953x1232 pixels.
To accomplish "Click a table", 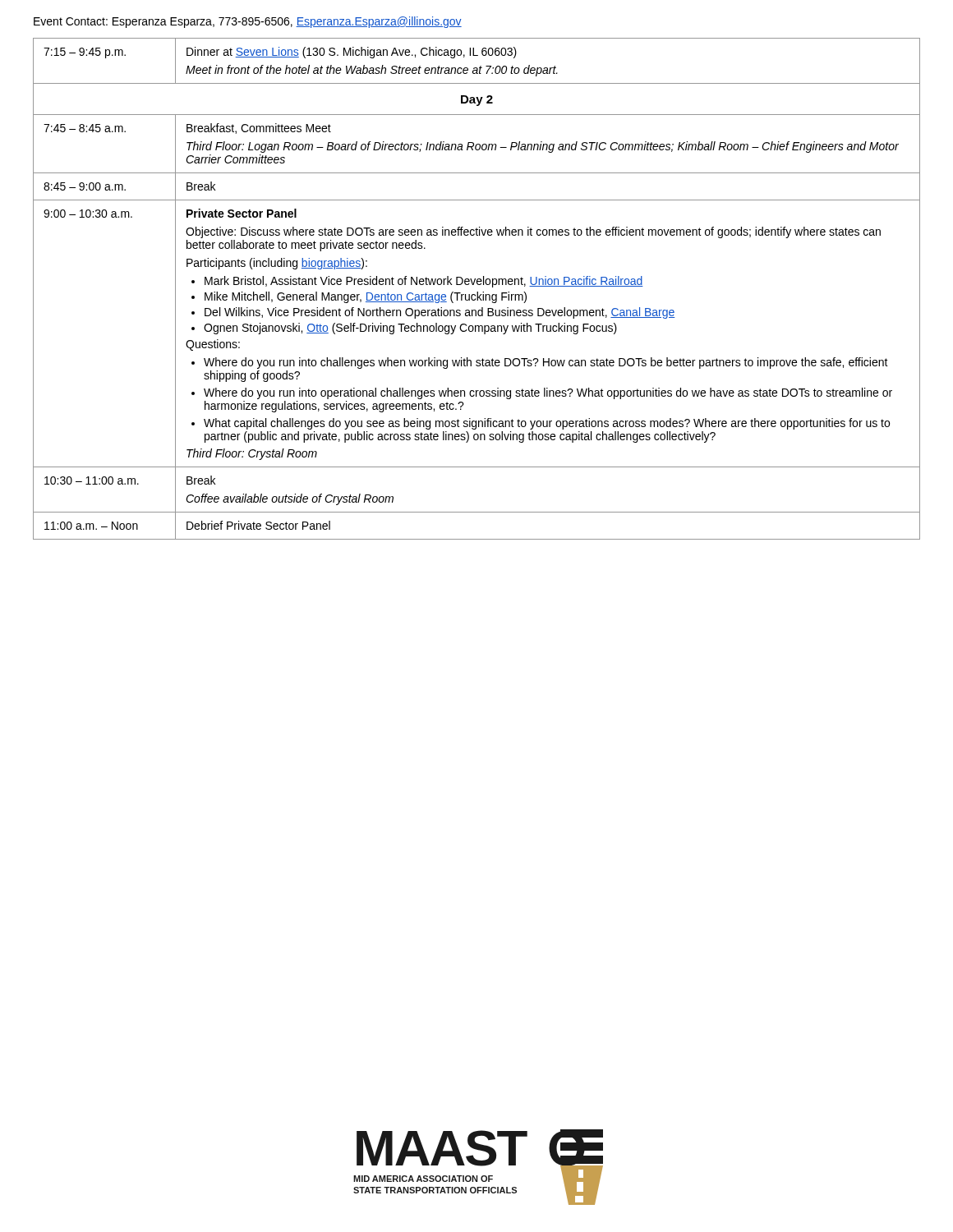I will [476, 289].
